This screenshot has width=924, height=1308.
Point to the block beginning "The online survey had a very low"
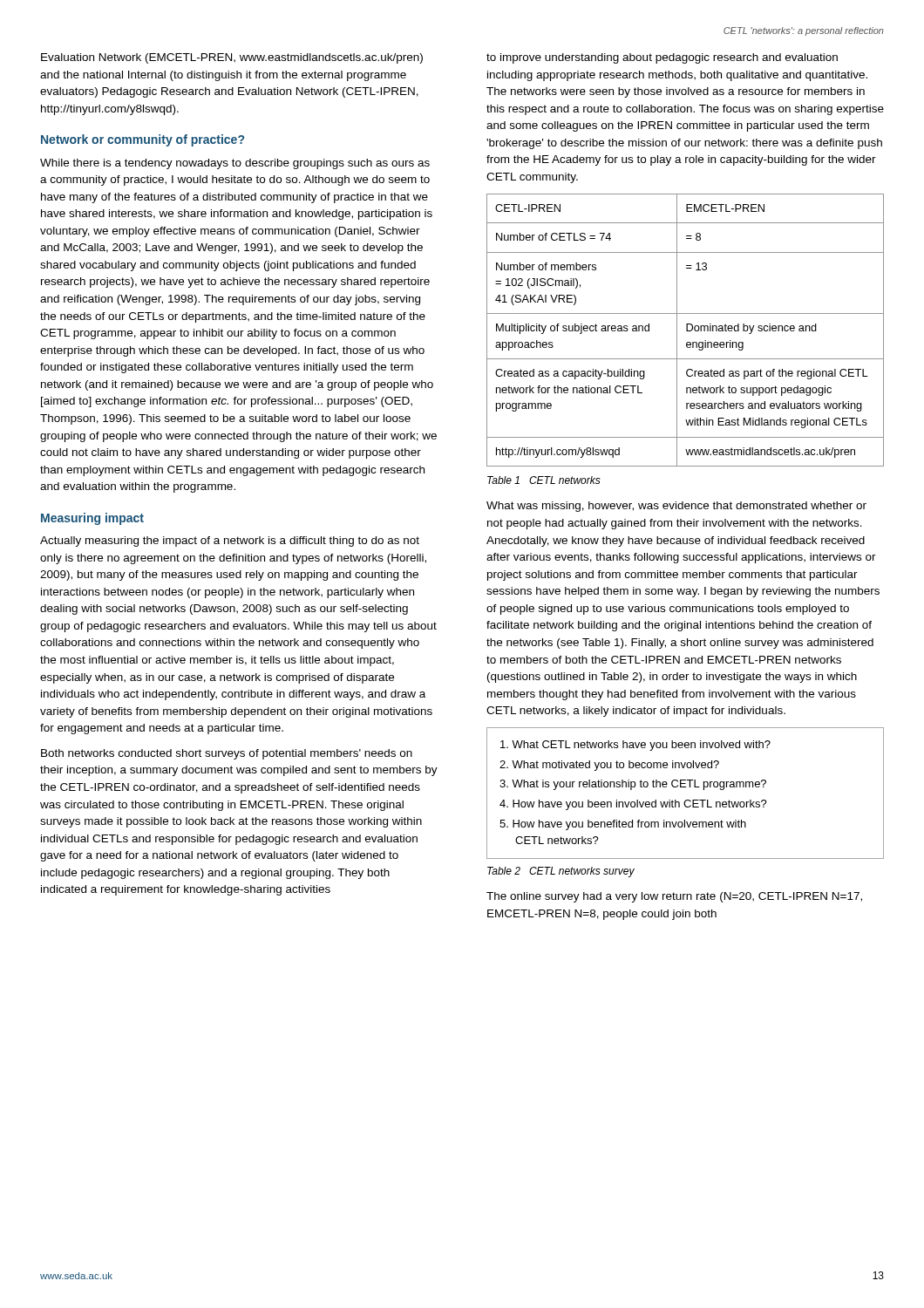685,905
